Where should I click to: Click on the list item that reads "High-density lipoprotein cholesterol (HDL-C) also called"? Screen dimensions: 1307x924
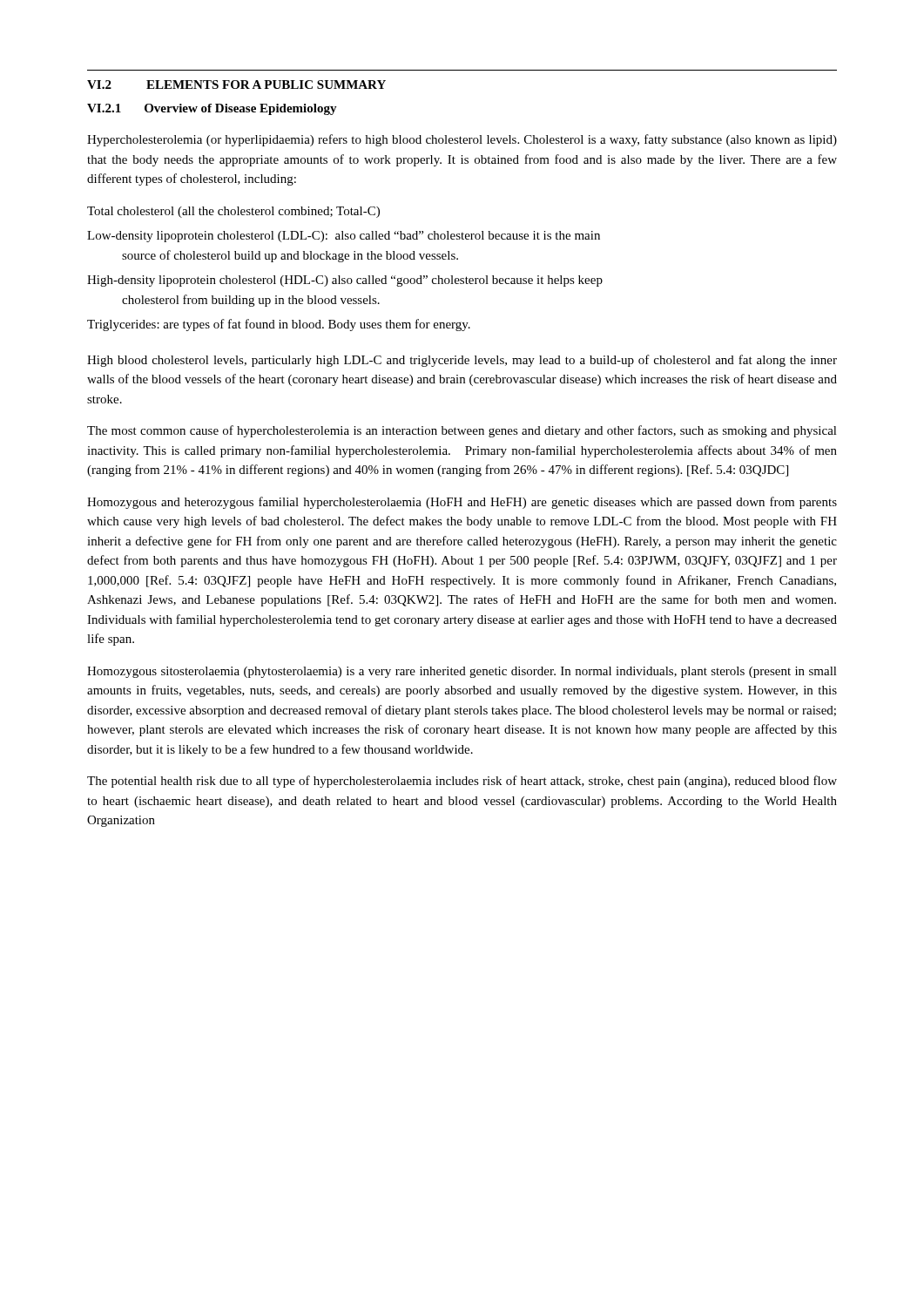[345, 291]
